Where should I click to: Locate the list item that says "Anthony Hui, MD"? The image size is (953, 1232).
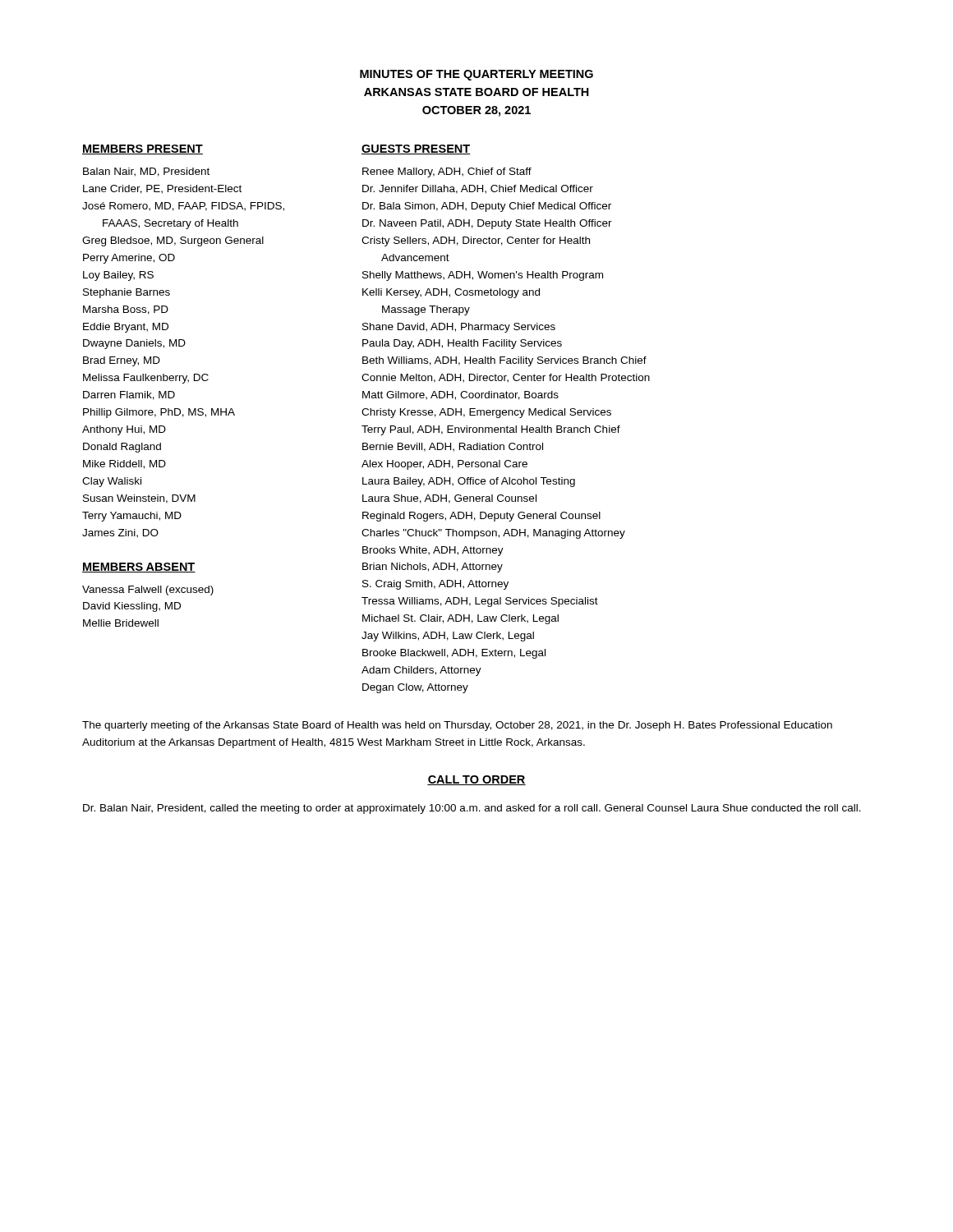[124, 429]
